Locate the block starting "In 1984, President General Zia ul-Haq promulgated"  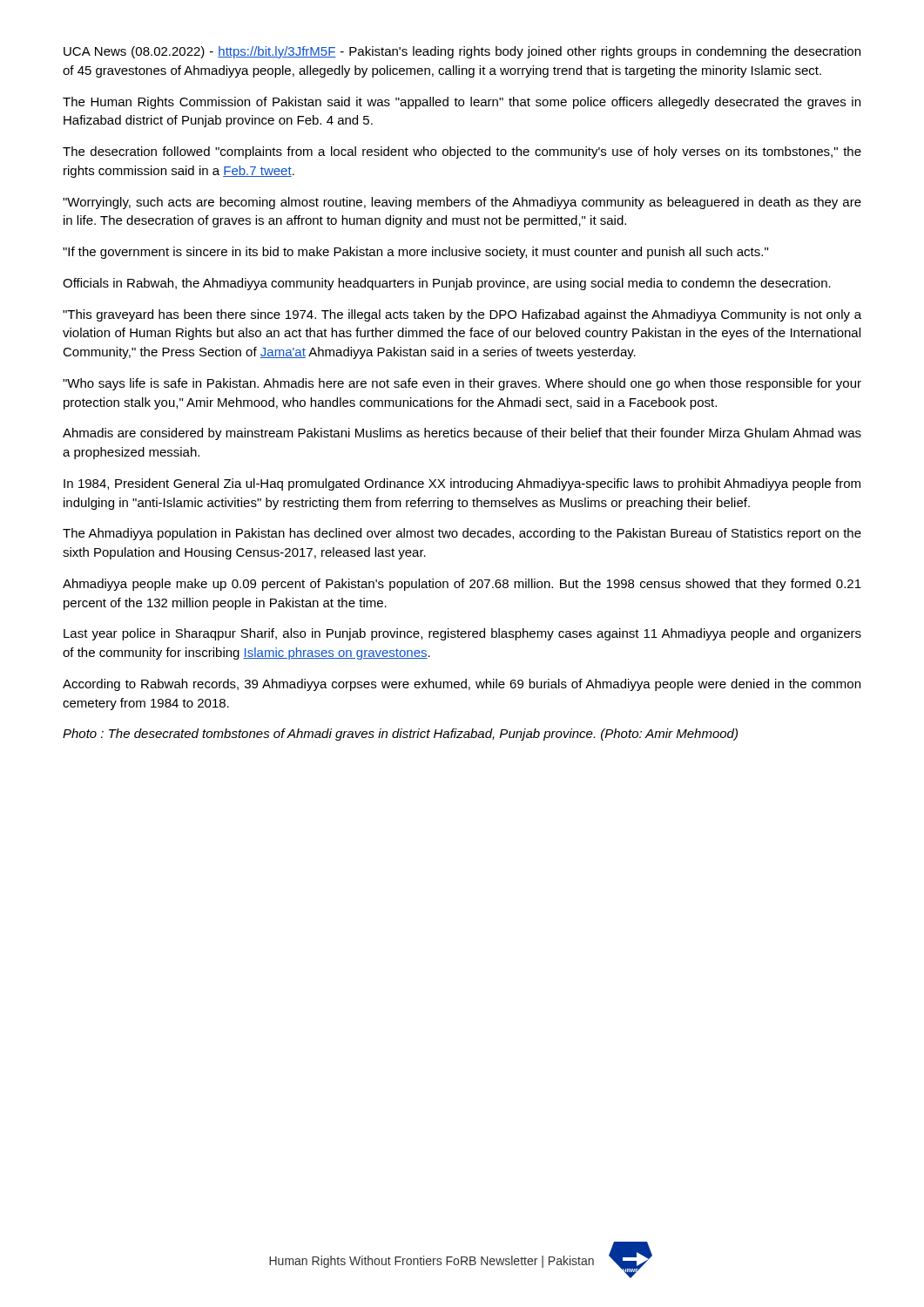click(462, 492)
